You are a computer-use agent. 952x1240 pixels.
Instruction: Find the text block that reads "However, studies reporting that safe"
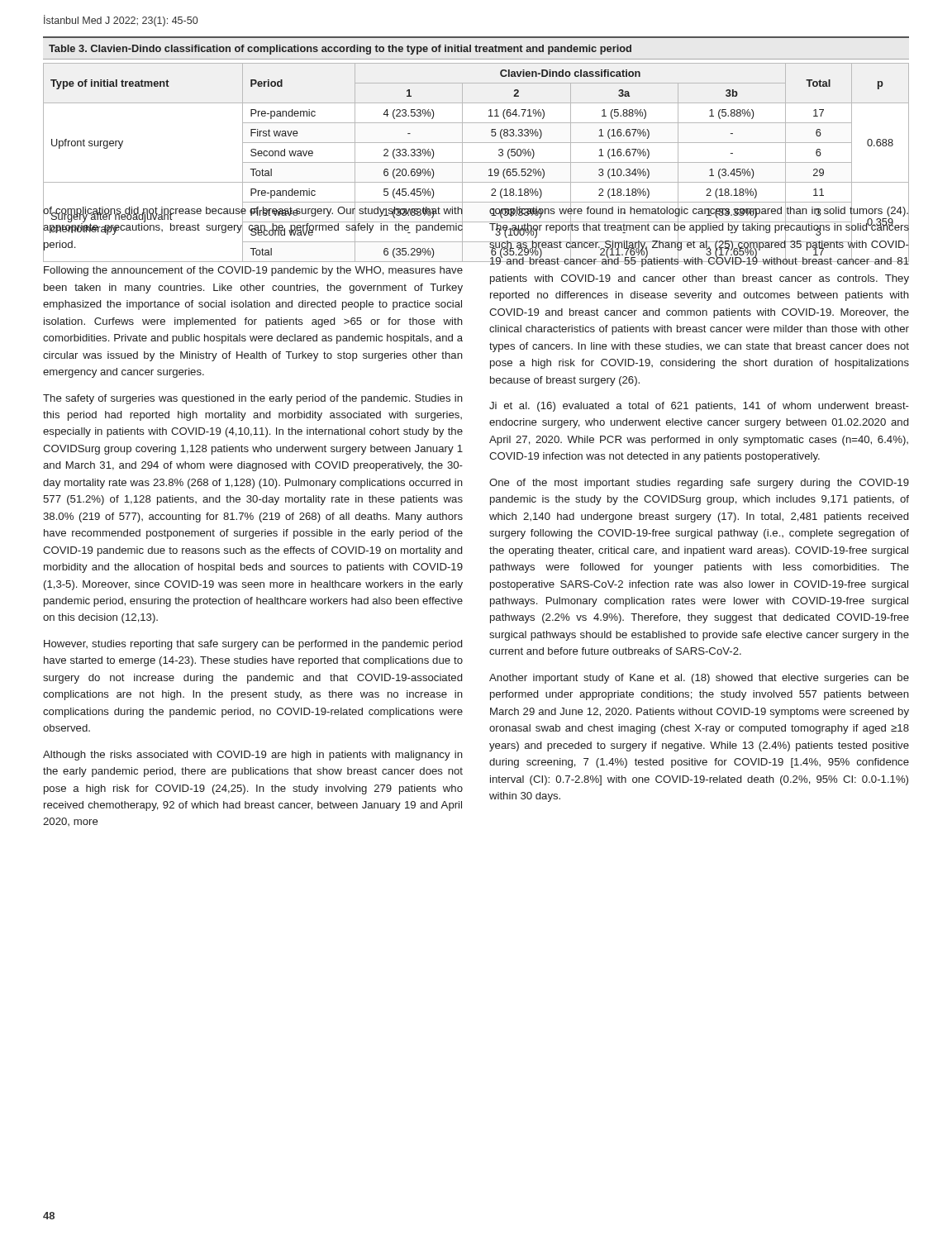[x=253, y=686]
